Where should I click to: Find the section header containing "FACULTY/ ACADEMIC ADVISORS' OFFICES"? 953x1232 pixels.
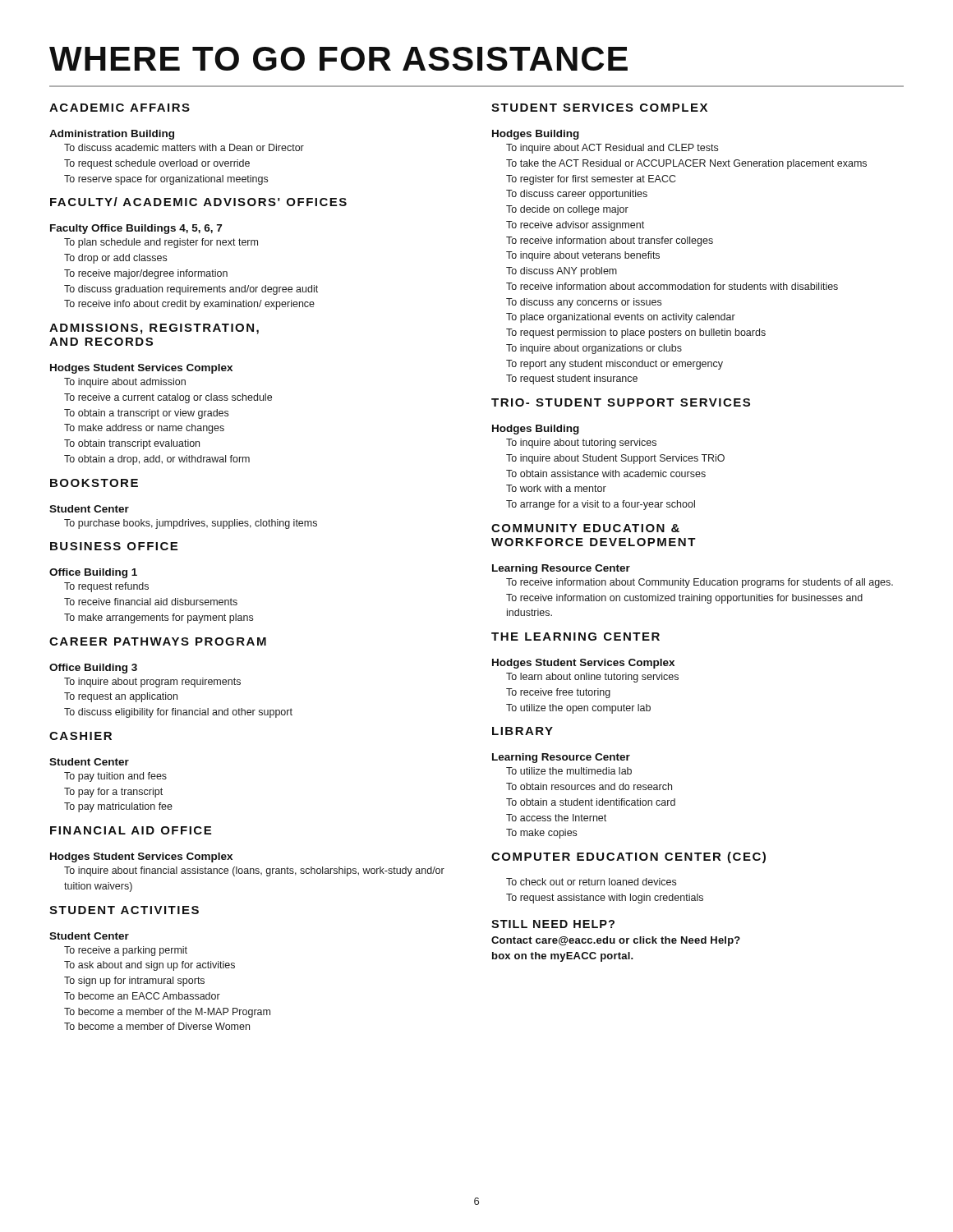(x=255, y=202)
